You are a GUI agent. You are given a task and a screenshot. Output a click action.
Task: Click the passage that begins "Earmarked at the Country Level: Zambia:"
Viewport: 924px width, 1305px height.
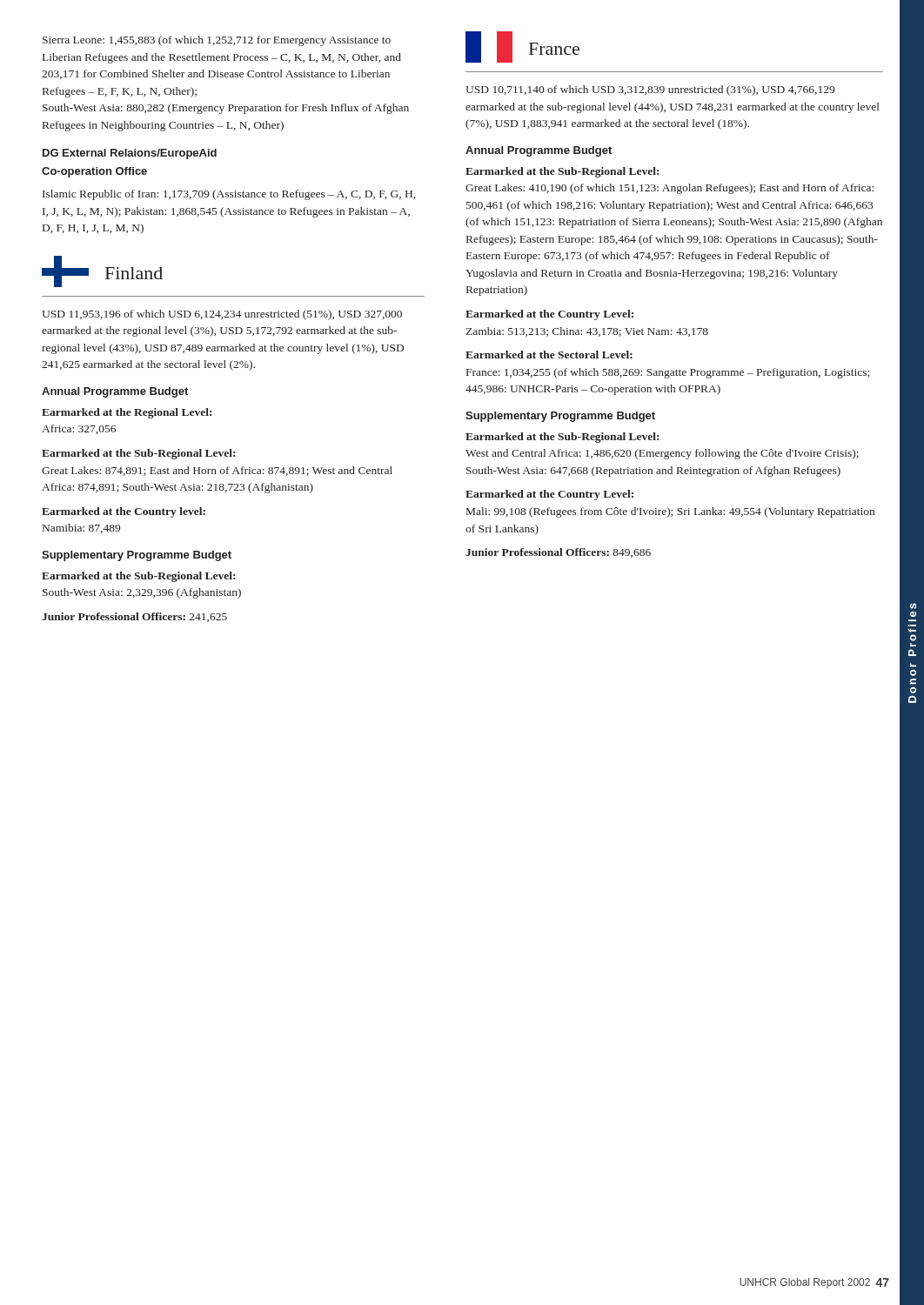click(x=674, y=322)
